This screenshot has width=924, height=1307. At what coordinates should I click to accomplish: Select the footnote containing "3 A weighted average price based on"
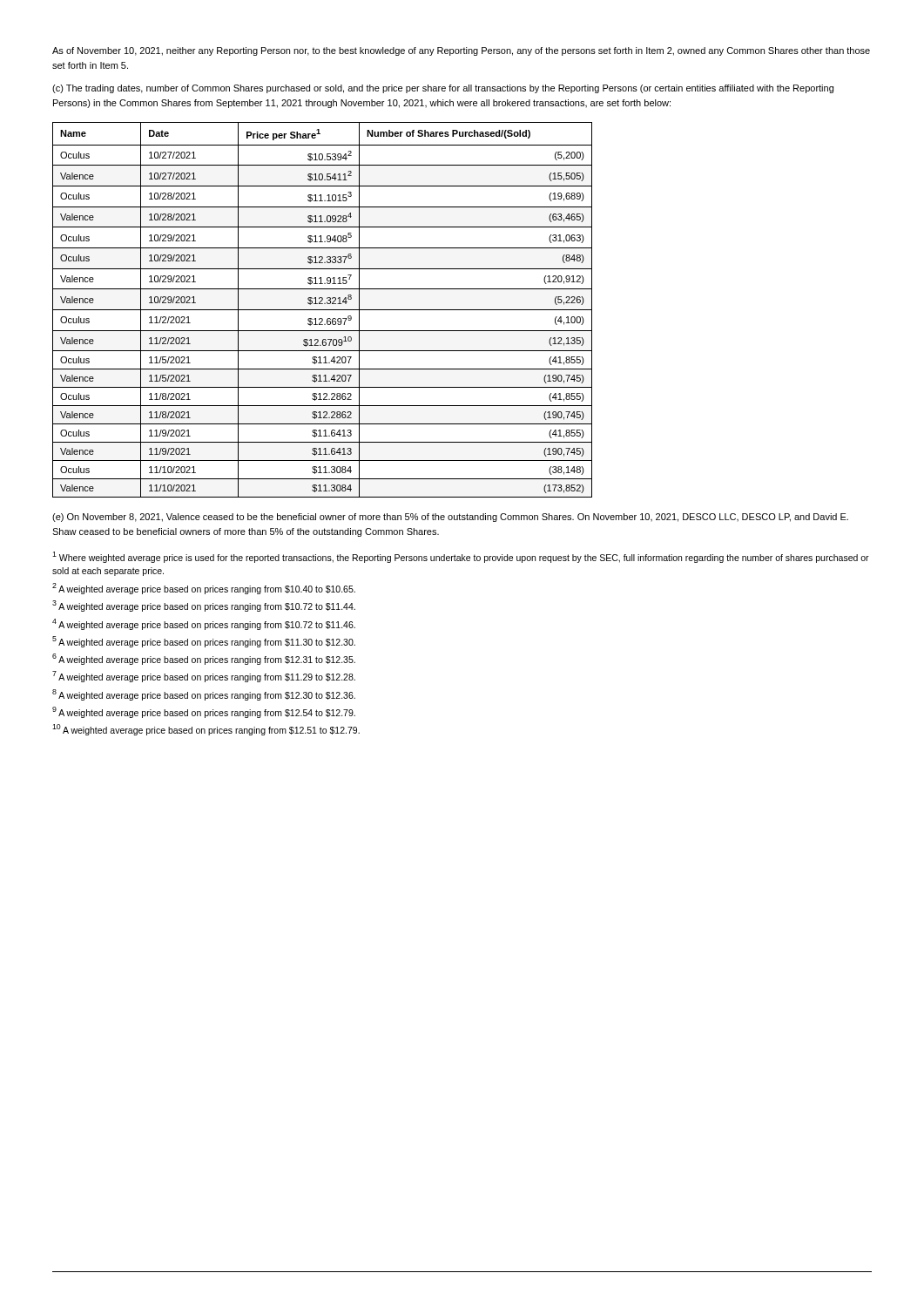pos(204,605)
